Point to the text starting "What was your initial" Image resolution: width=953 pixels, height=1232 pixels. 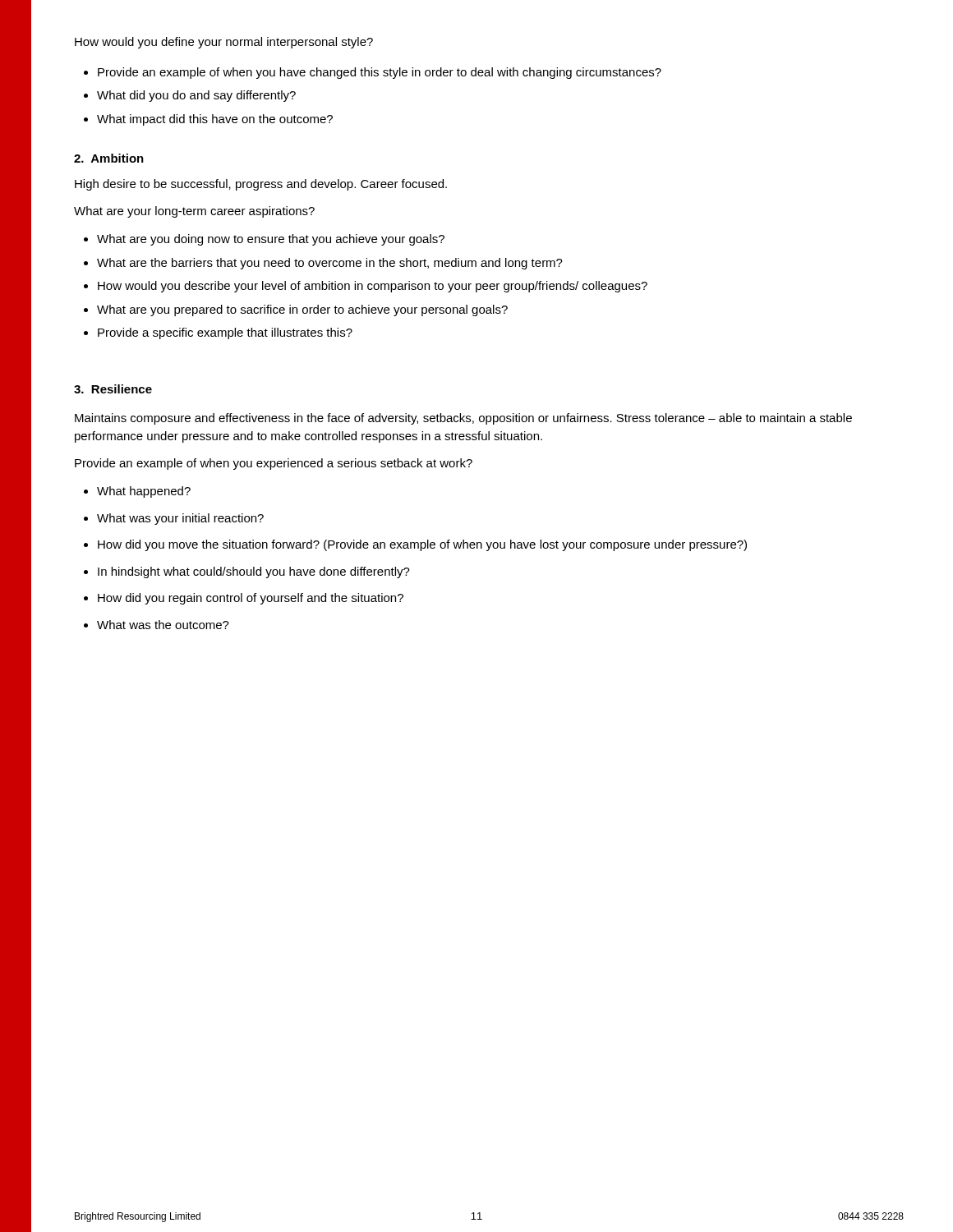180,517
